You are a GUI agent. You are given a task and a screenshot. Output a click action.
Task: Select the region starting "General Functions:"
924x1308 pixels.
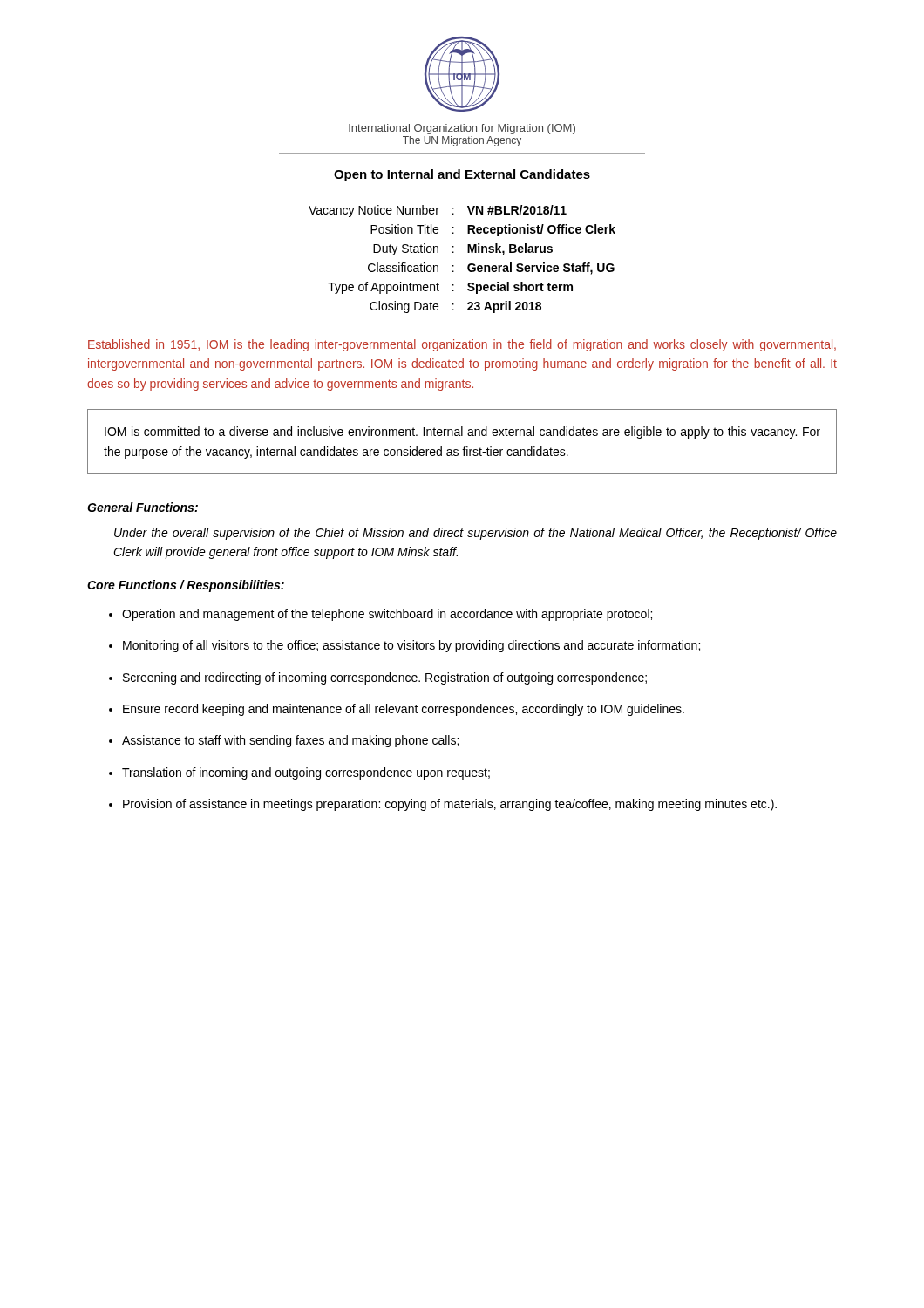(143, 507)
